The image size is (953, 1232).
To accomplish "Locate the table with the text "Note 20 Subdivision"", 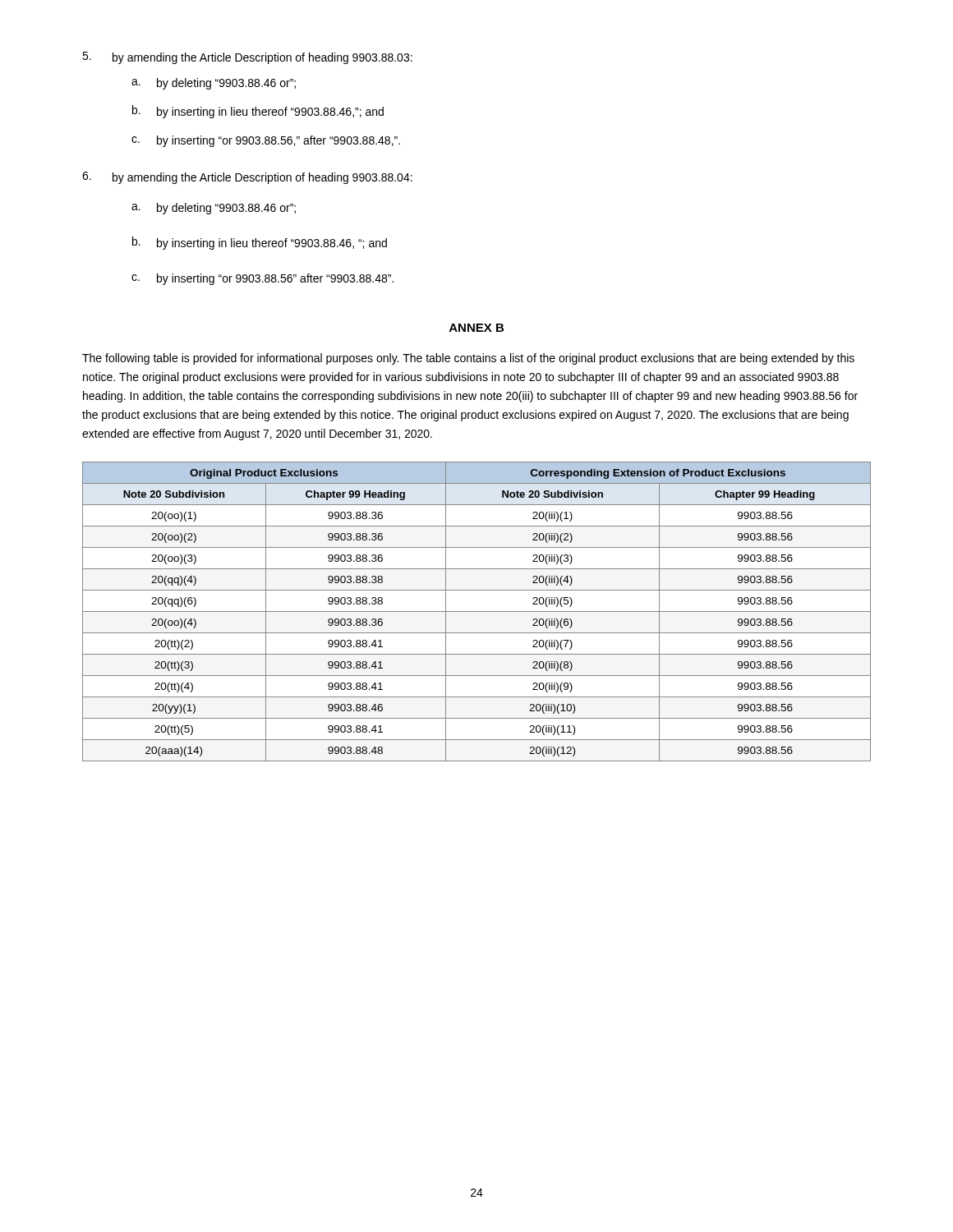I will tap(476, 612).
